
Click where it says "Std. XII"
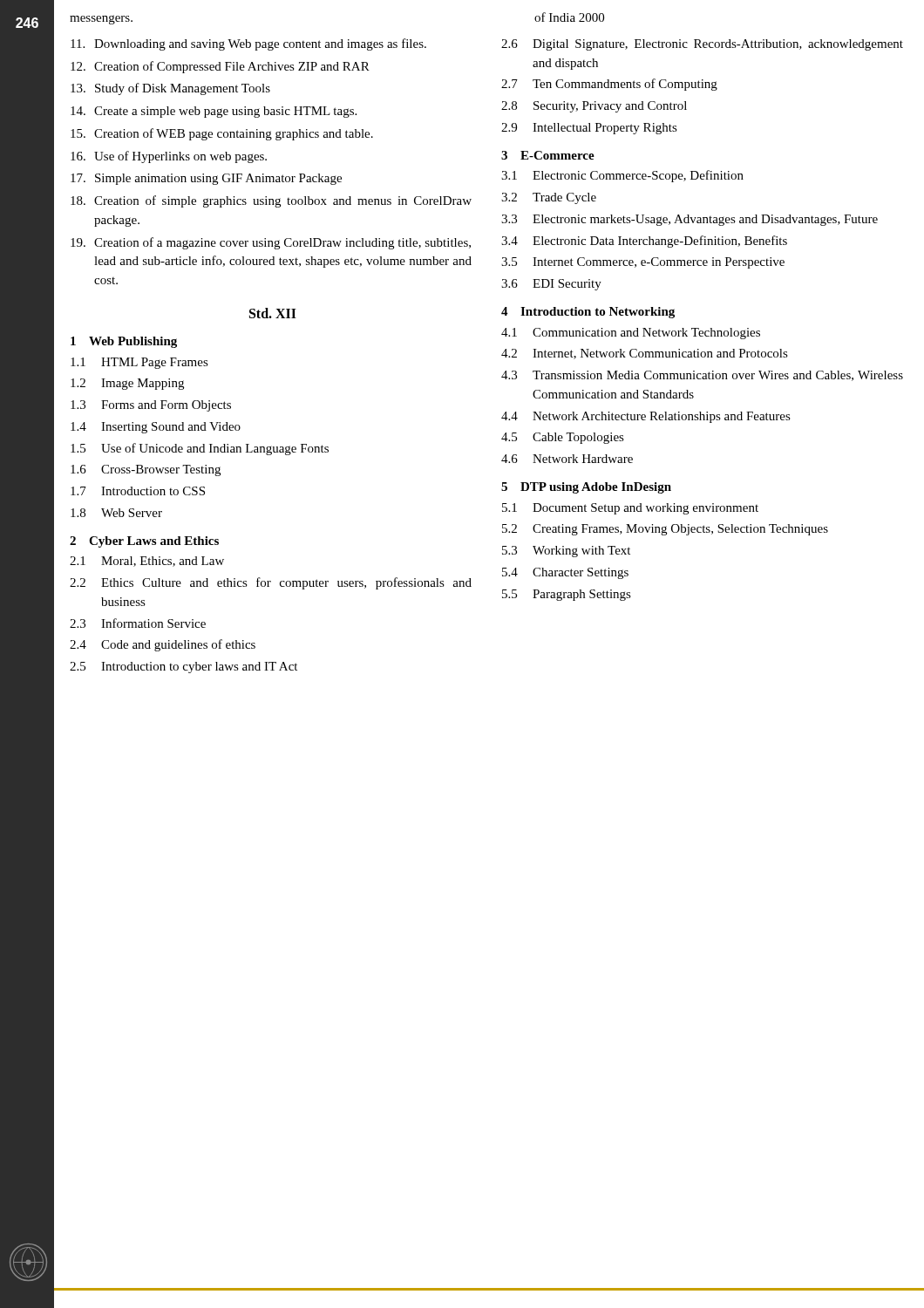coord(272,313)
